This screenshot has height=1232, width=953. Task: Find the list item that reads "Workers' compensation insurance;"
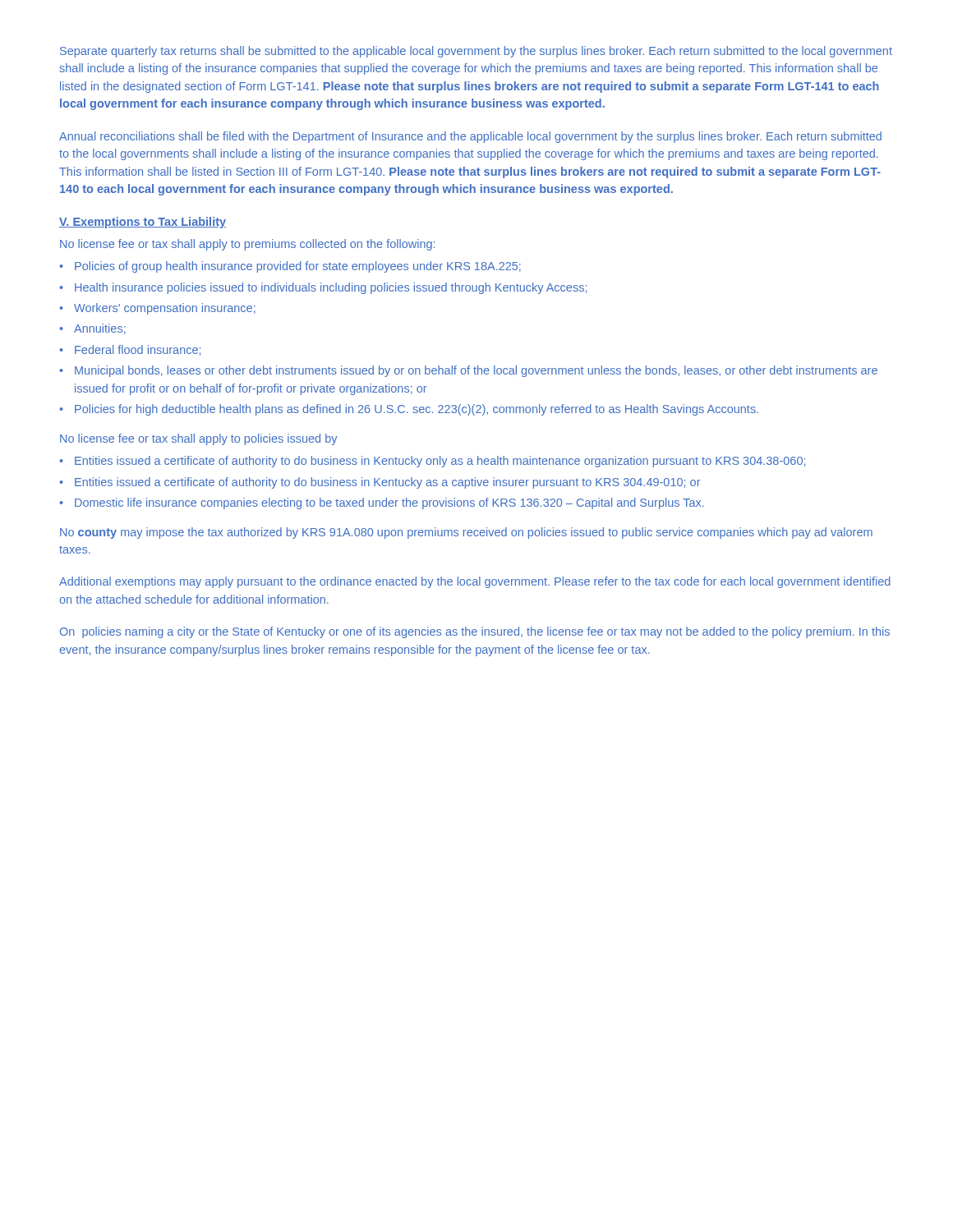click(165, 308)
